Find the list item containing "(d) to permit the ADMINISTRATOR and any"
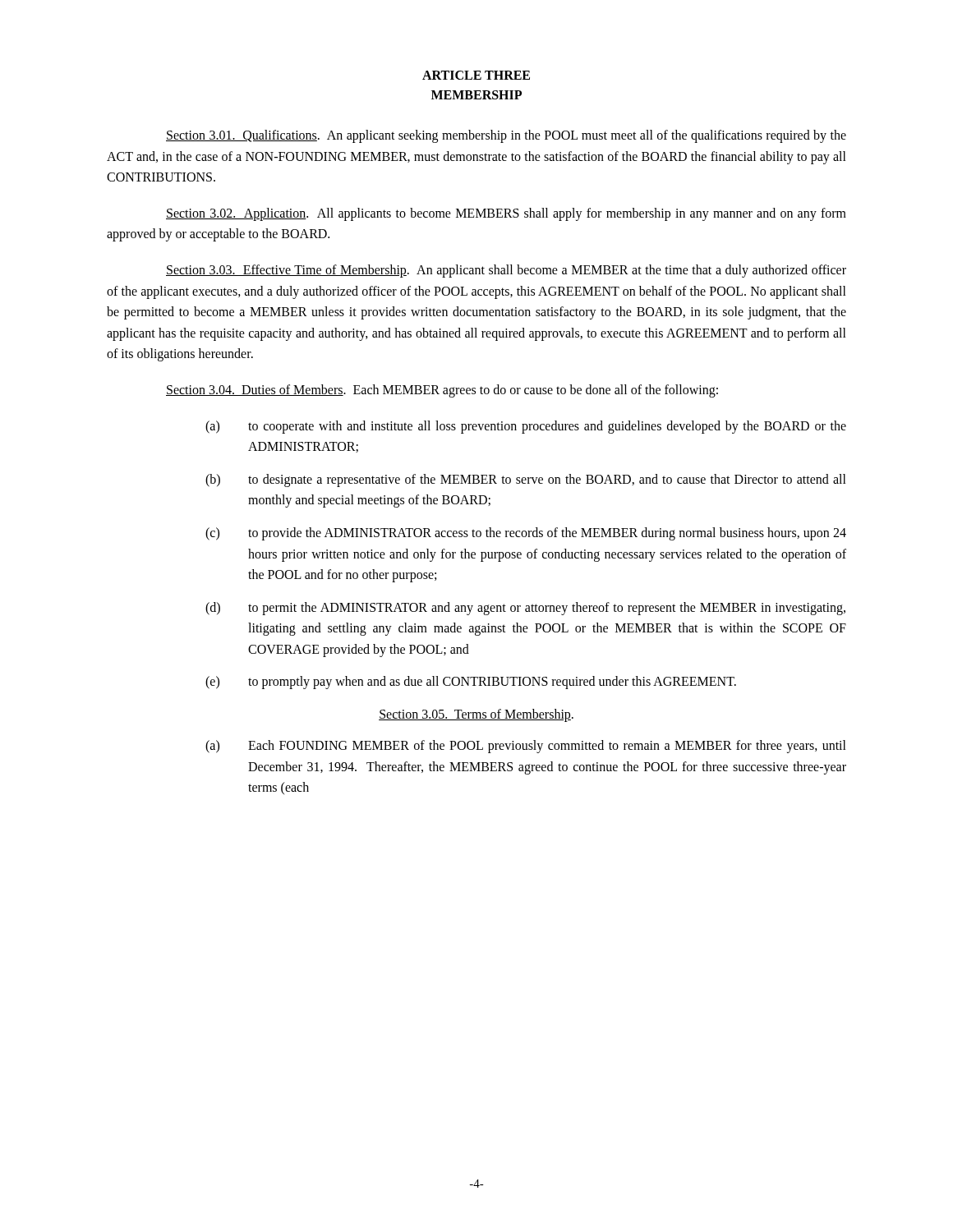Viewport: 953px width, 1232px height. click(526, 628)
